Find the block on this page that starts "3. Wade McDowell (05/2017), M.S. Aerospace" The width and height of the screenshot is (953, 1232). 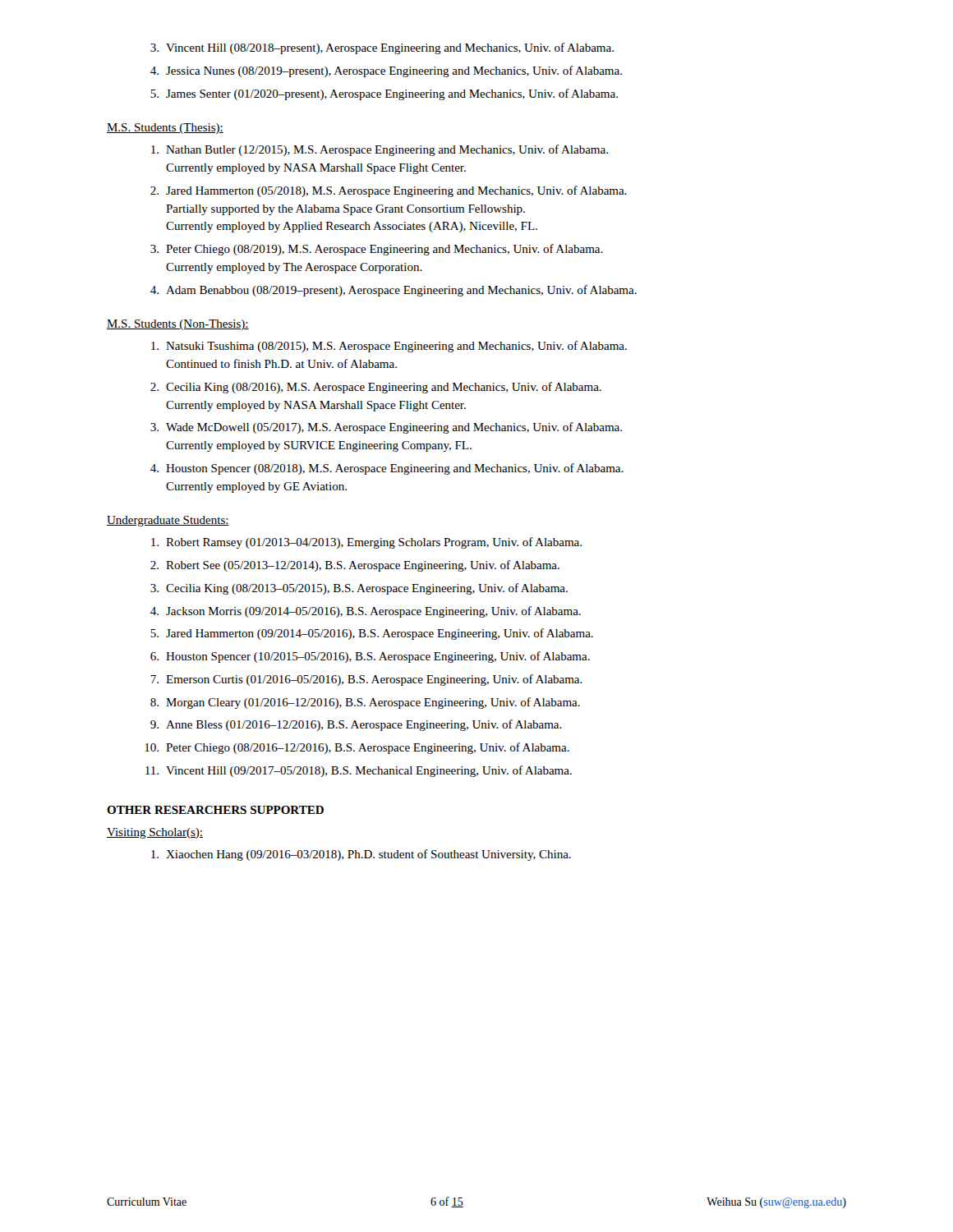502,437
